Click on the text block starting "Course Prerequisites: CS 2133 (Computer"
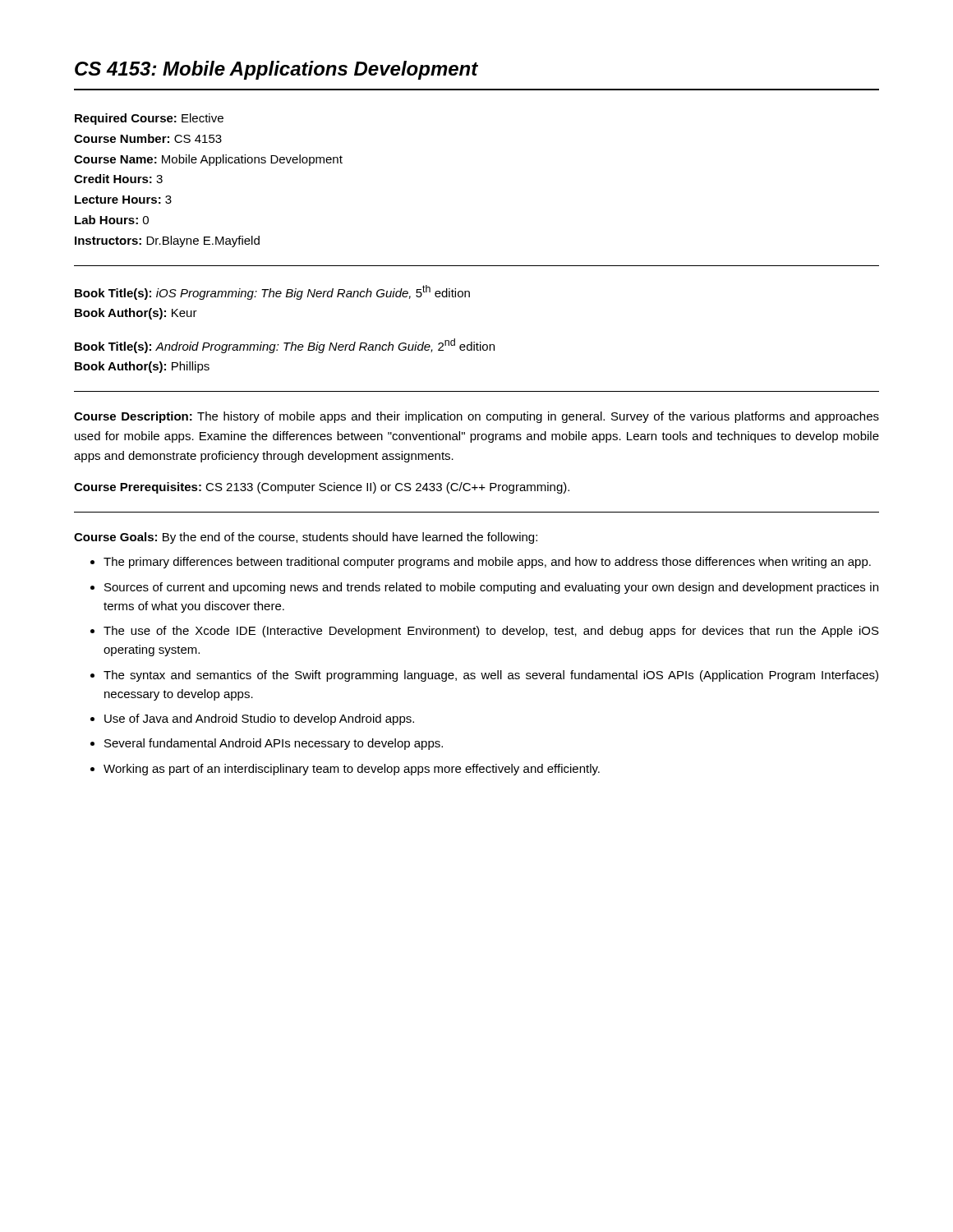Screen dimensions: 1232x953 click(x=322, y=487)
